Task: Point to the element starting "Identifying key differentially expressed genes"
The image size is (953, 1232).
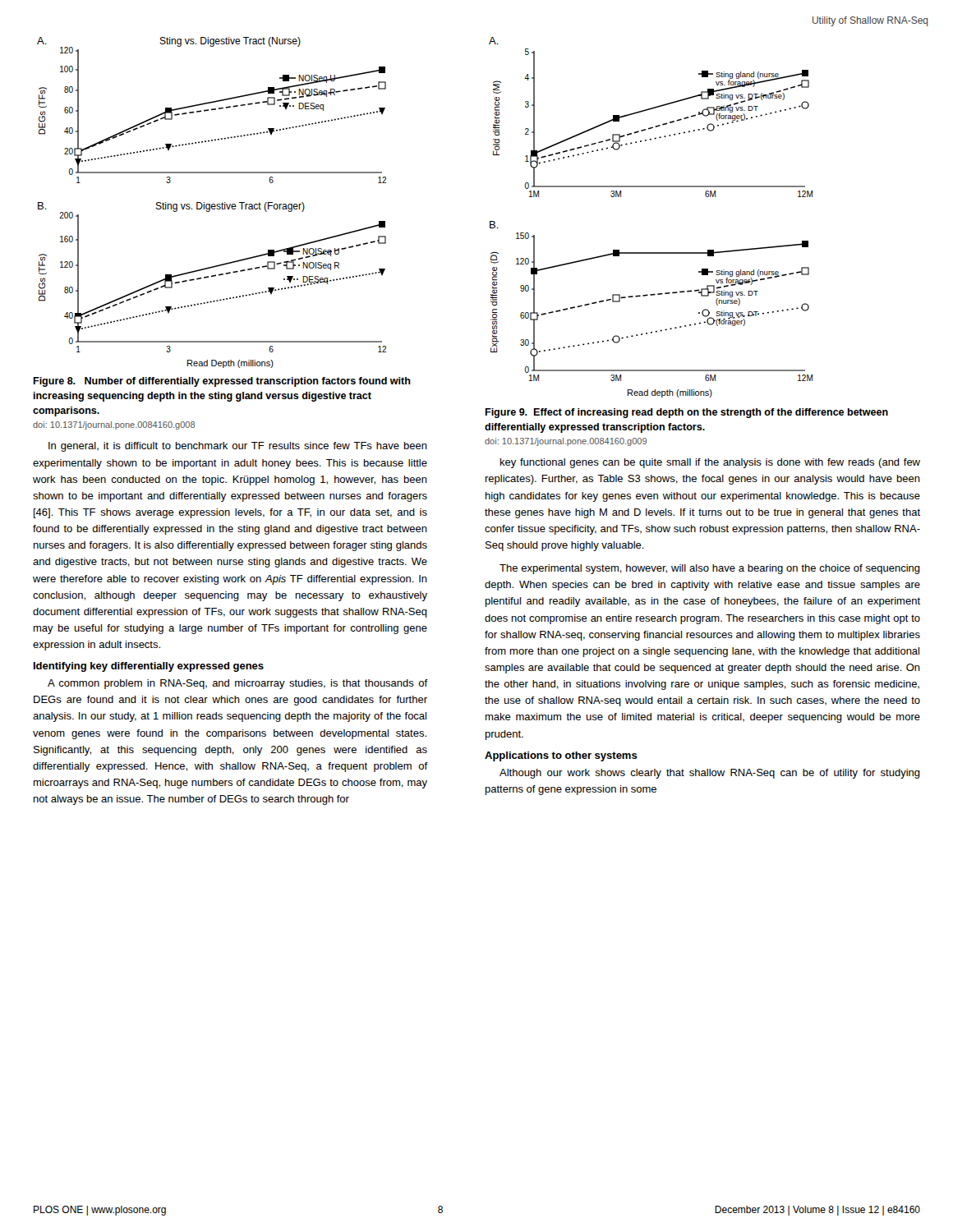Action: click(x=148, y=666)
